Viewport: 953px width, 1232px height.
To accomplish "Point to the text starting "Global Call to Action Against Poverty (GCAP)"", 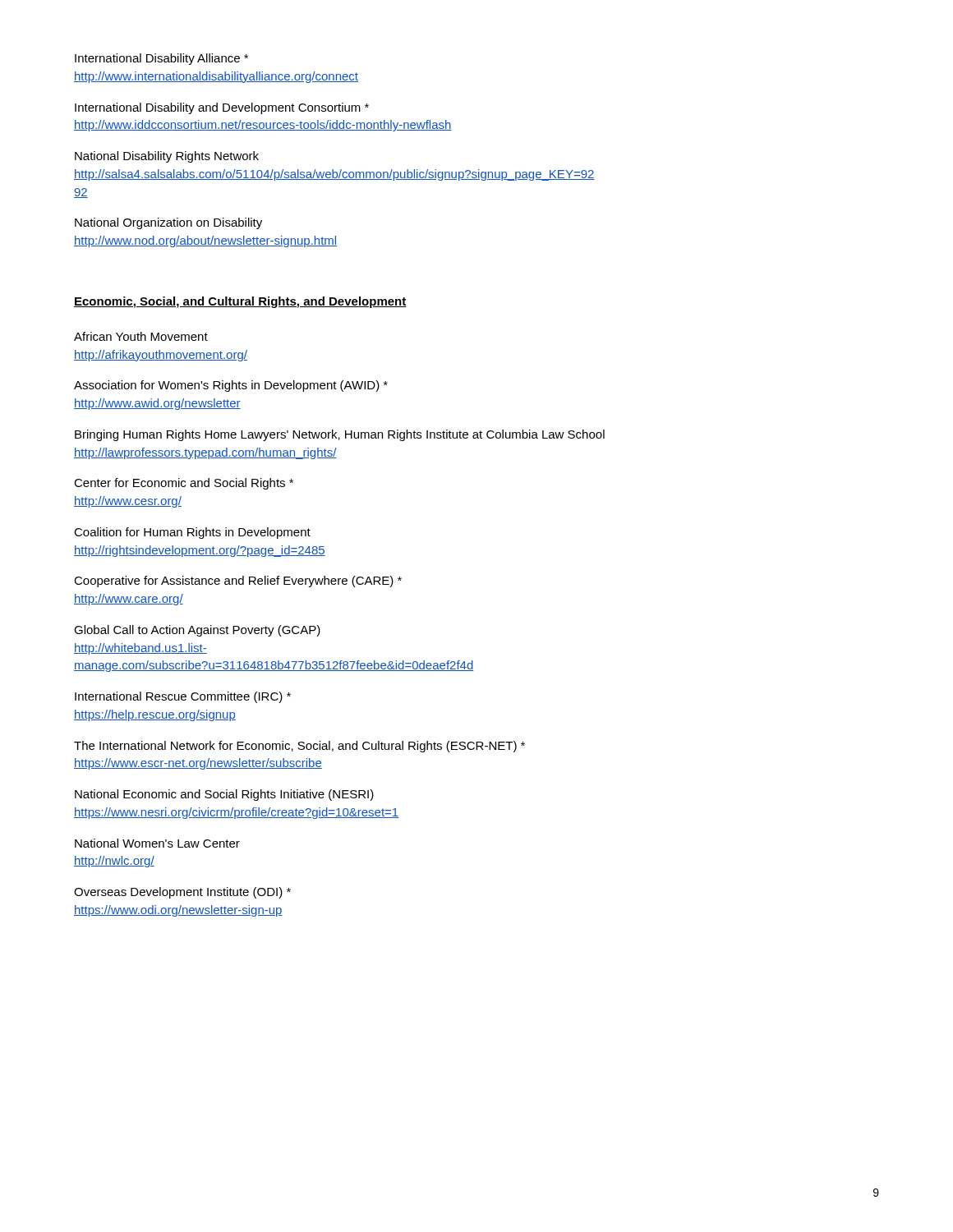I will [x=197, y=631].
